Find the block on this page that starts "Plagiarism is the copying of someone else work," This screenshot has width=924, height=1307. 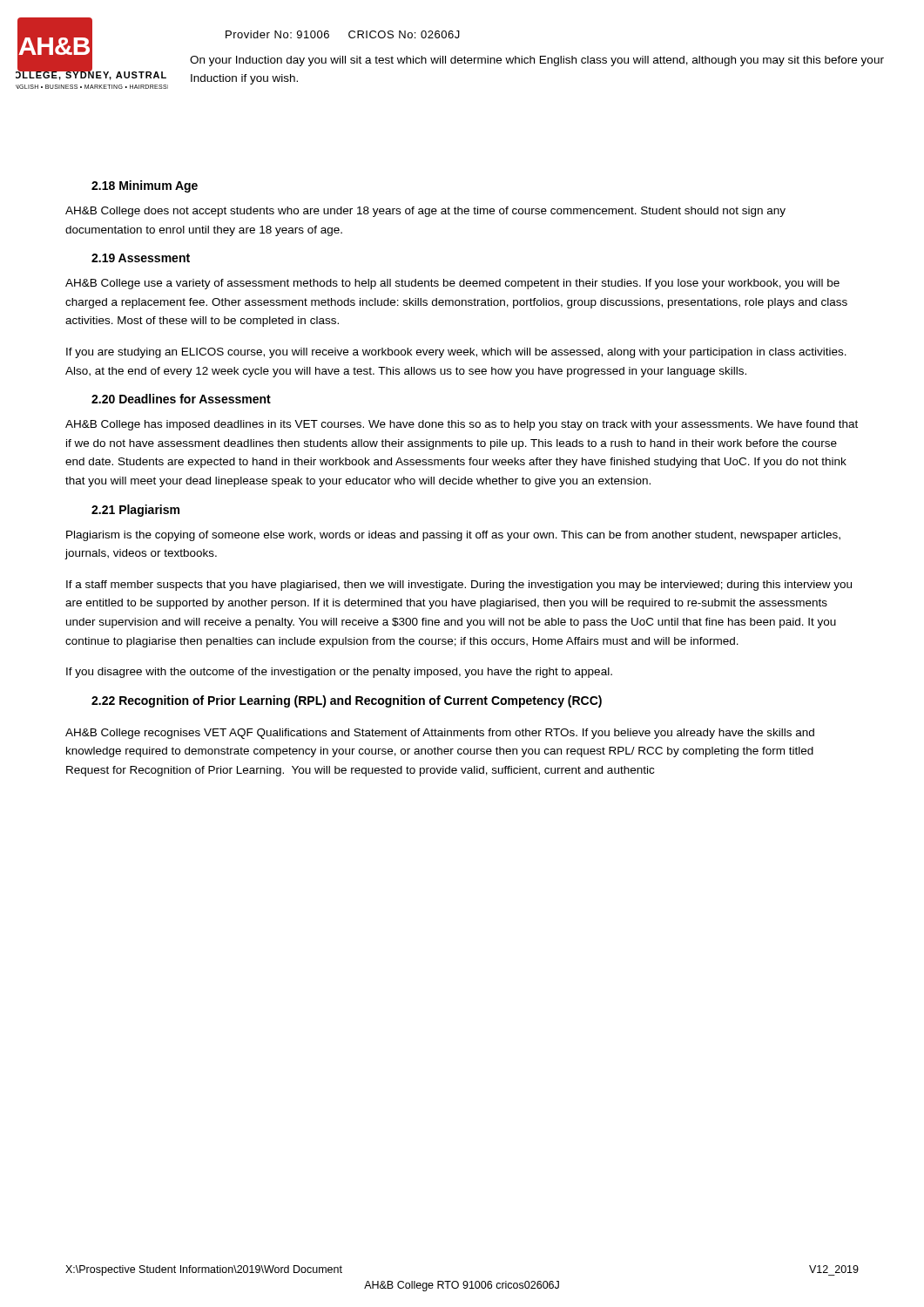[453, 544]
